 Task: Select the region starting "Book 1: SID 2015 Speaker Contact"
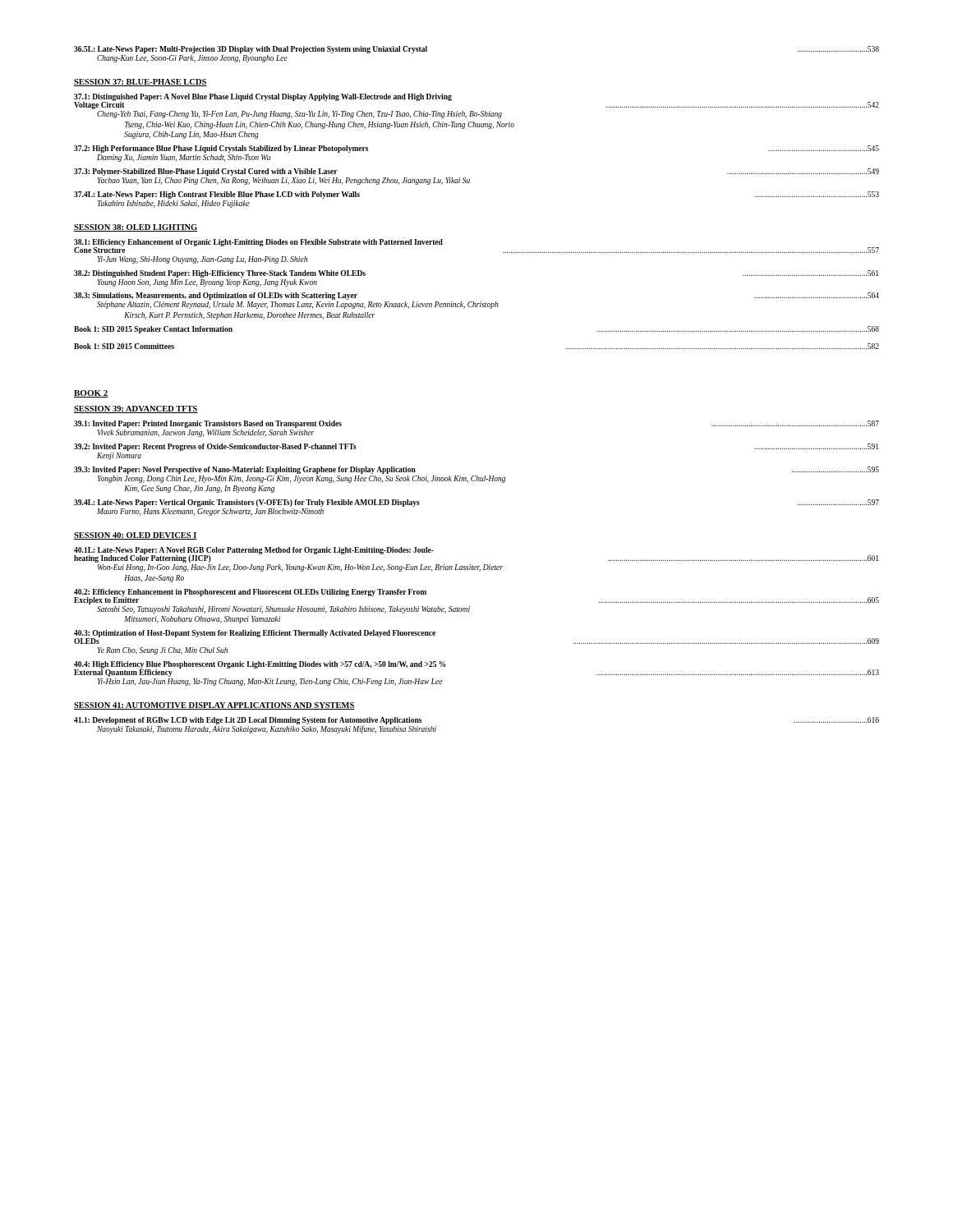[148, 330]
